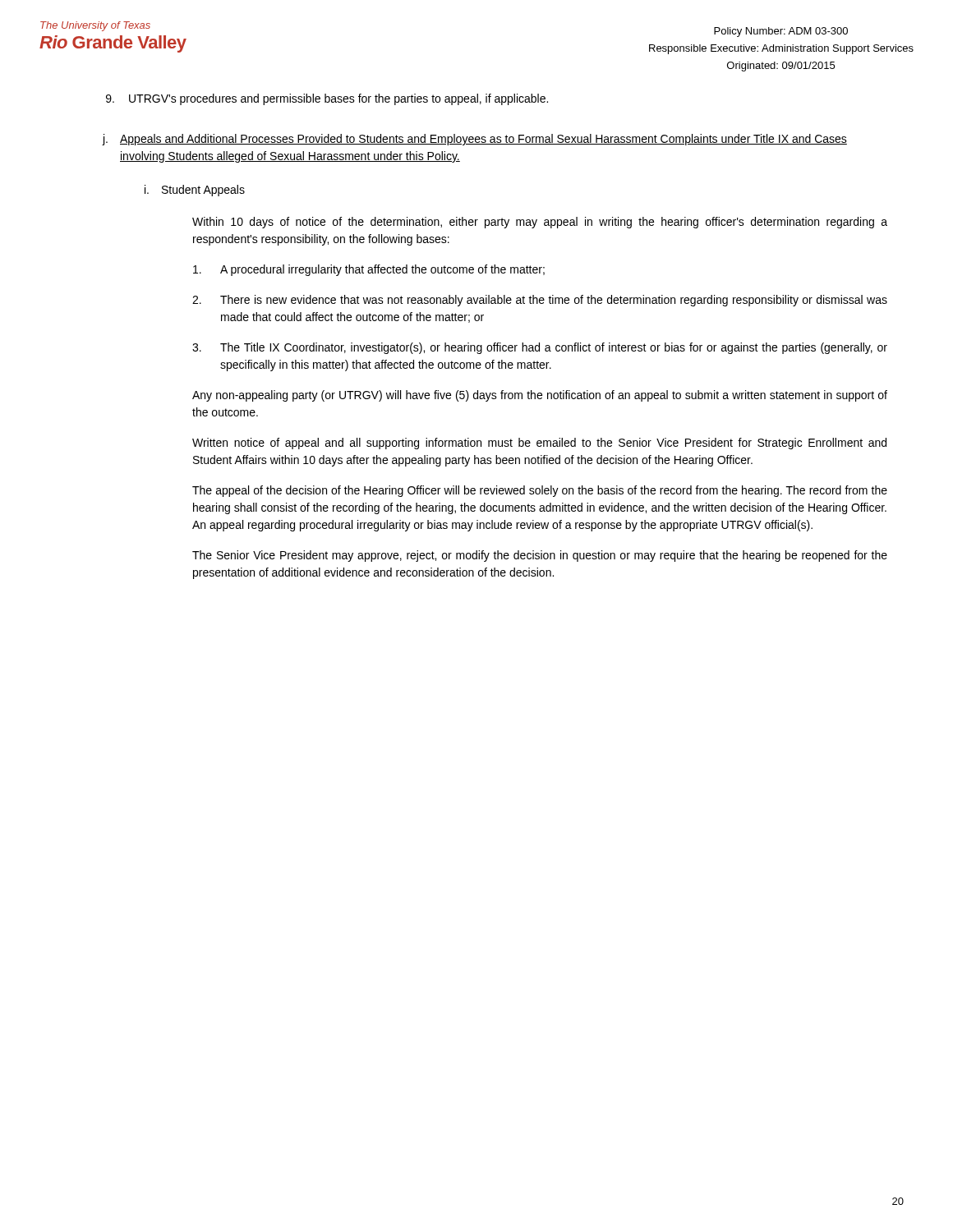
Task: Find the text starting "A procedural irregularity"
Action: point(540,270)
